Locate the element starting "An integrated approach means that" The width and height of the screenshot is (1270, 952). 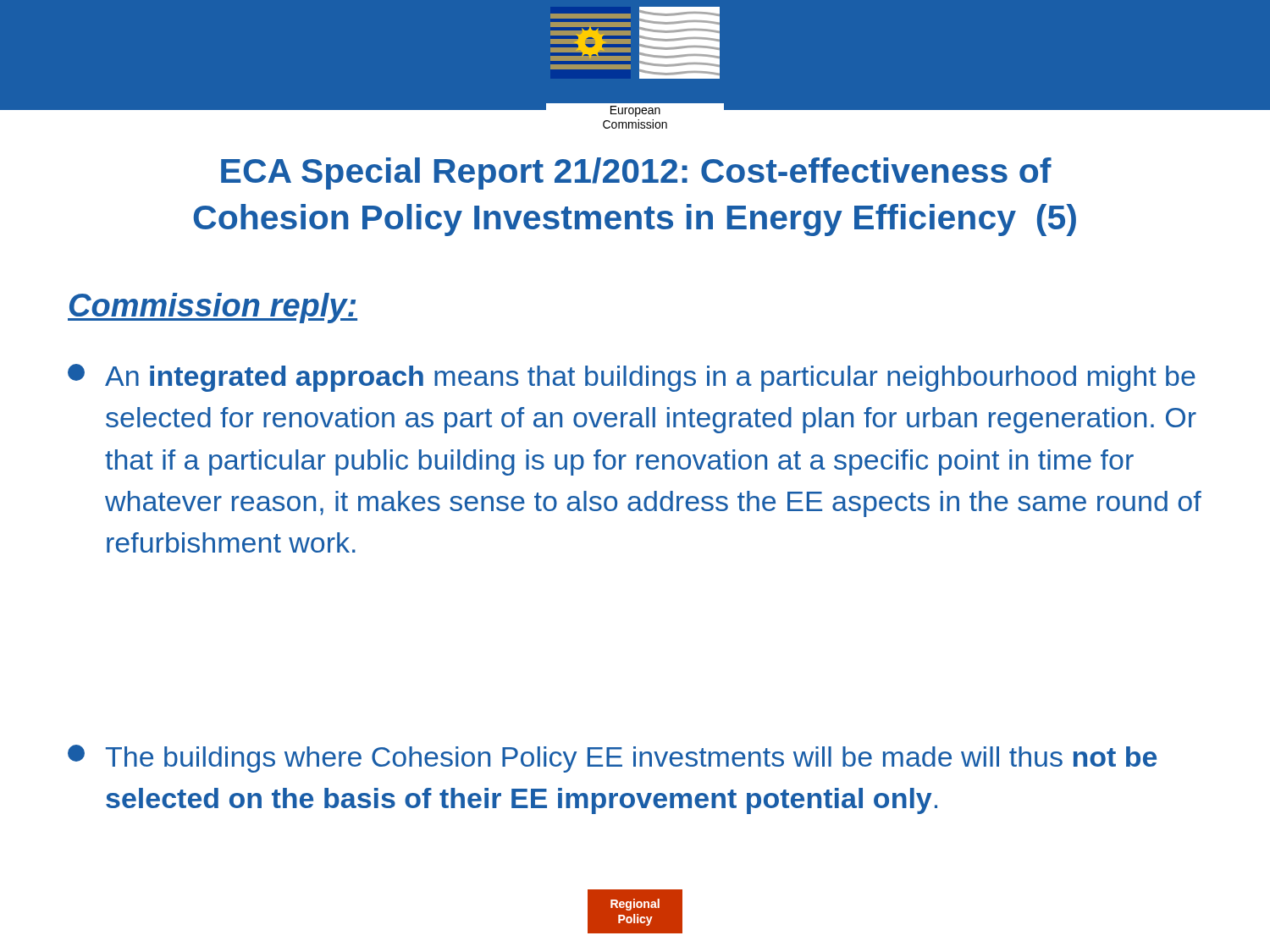click(635, 460)
